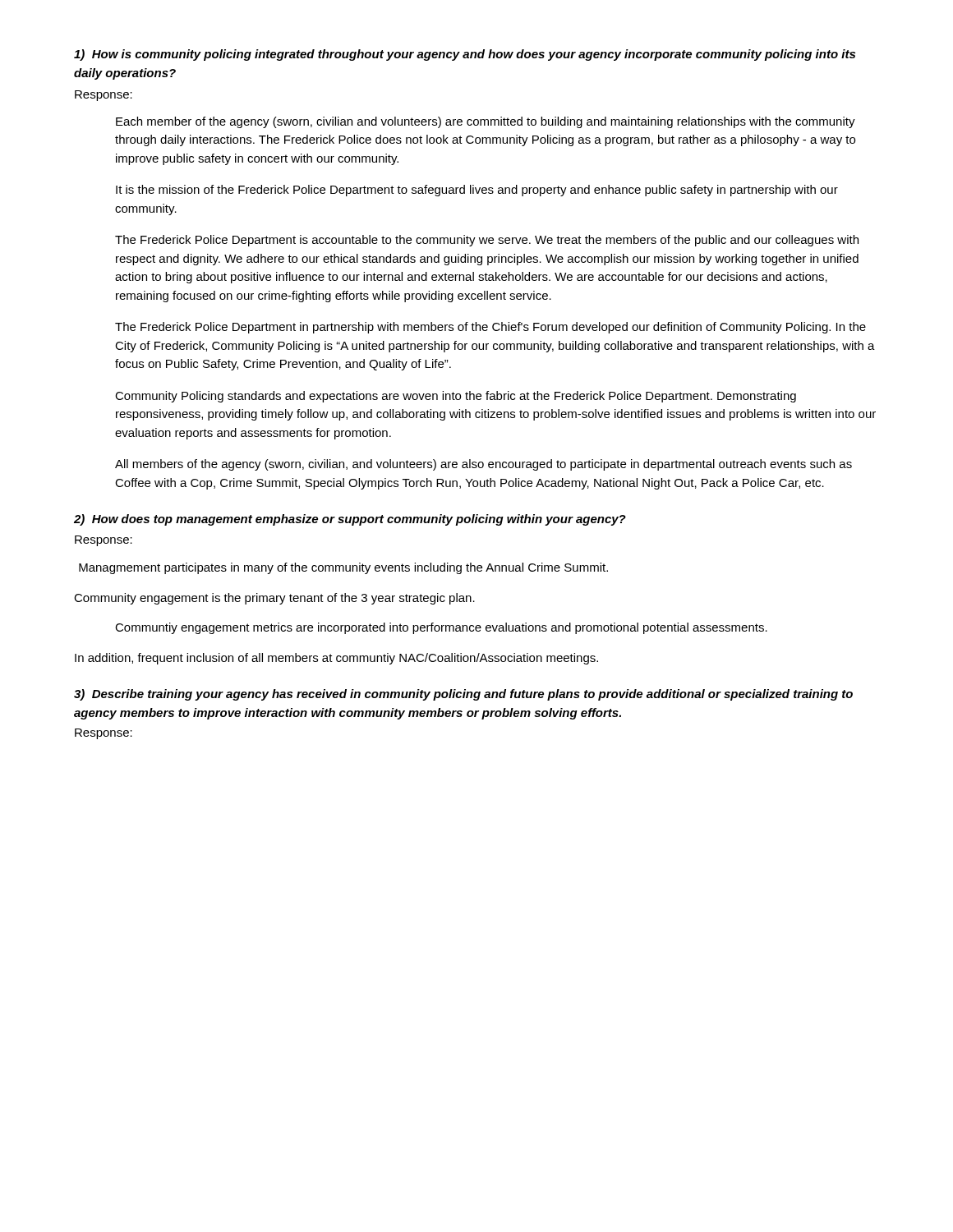Click on the passage starting "Community engagement is"

[x=275, y=597]
